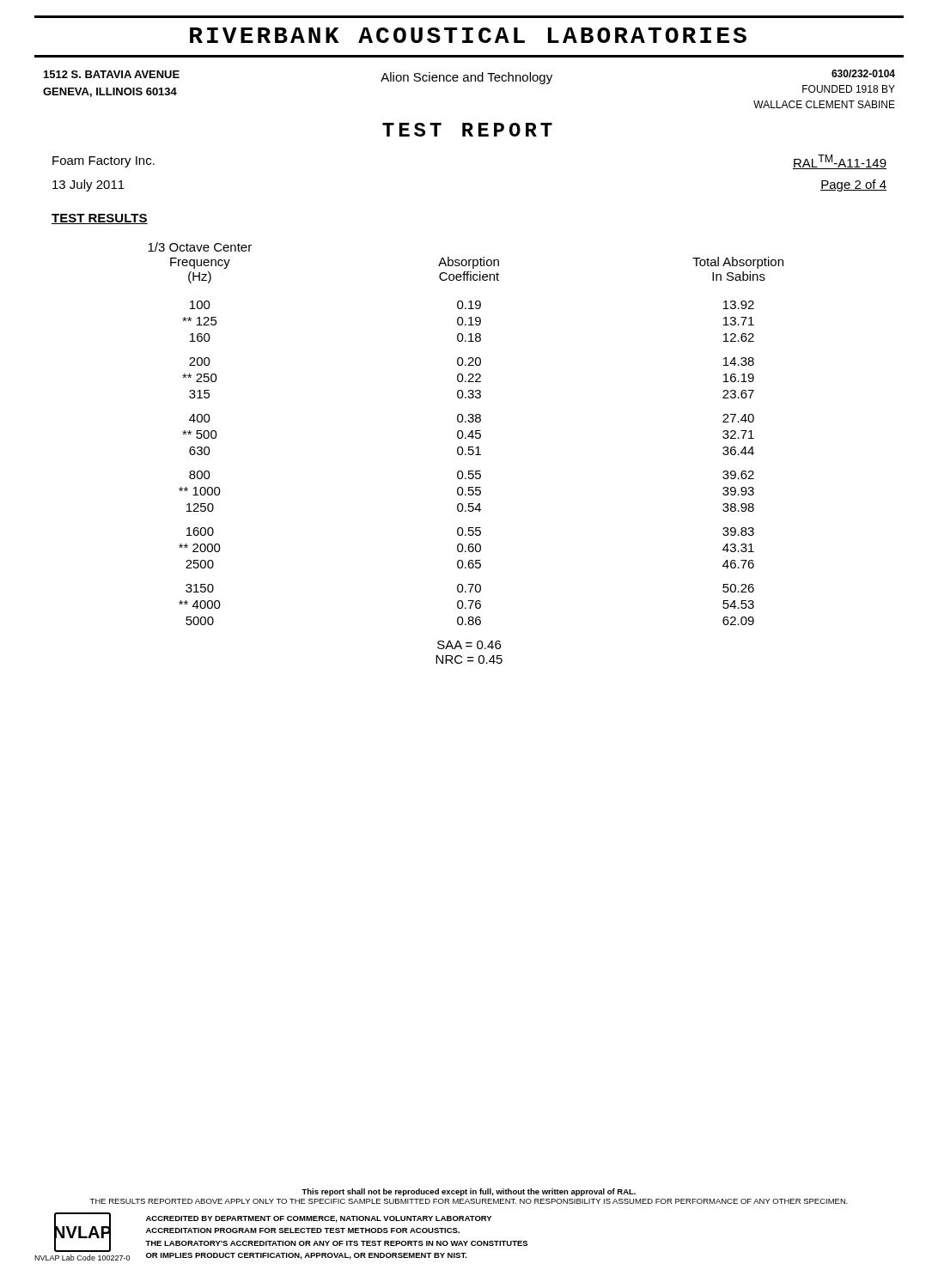
Task: Locate the block of text that opens with "630/232-0104 FOUNDED 1918 BY"
Action: point(824,89)
